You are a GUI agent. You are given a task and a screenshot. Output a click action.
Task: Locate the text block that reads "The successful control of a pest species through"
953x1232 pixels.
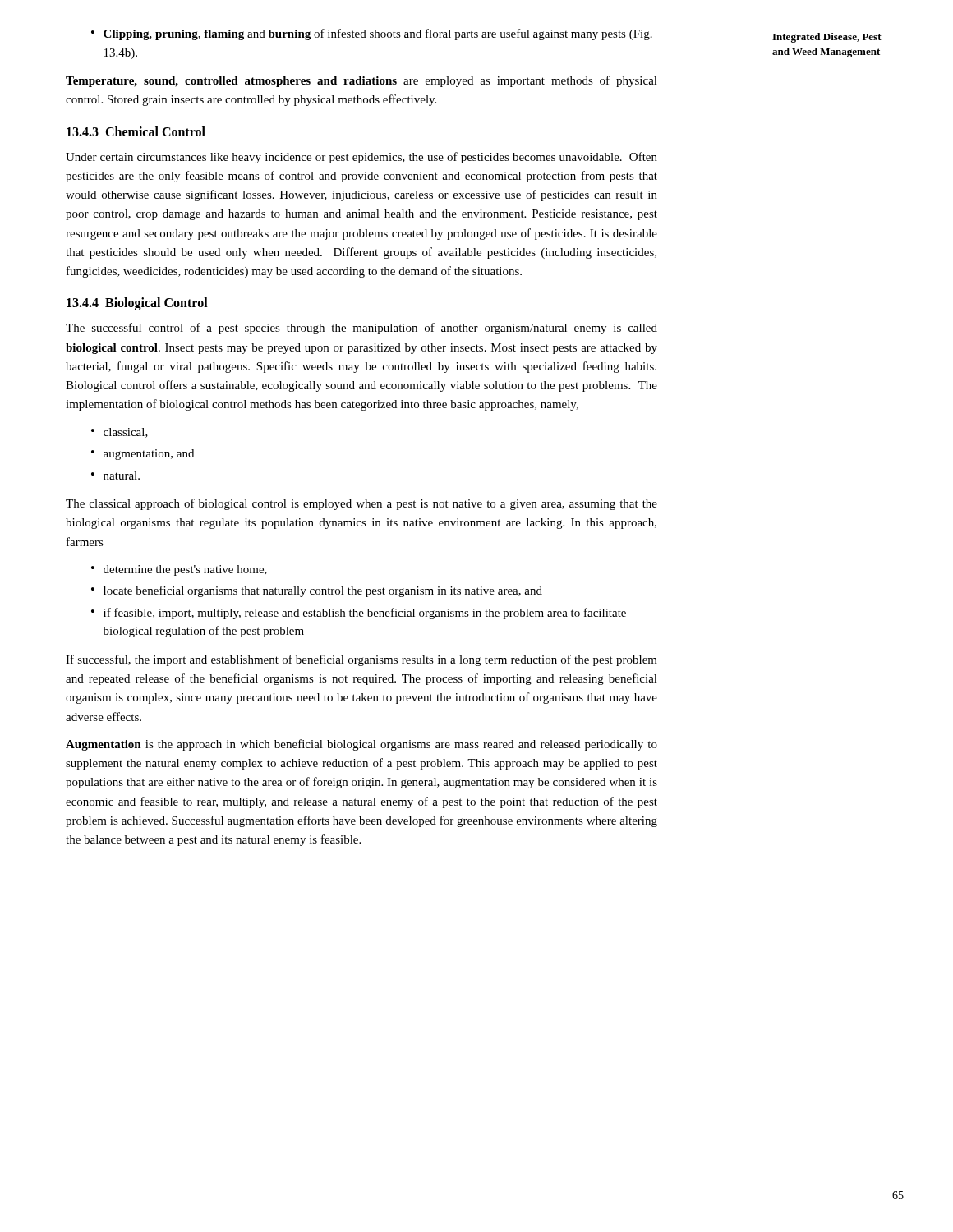click(362, 367)
